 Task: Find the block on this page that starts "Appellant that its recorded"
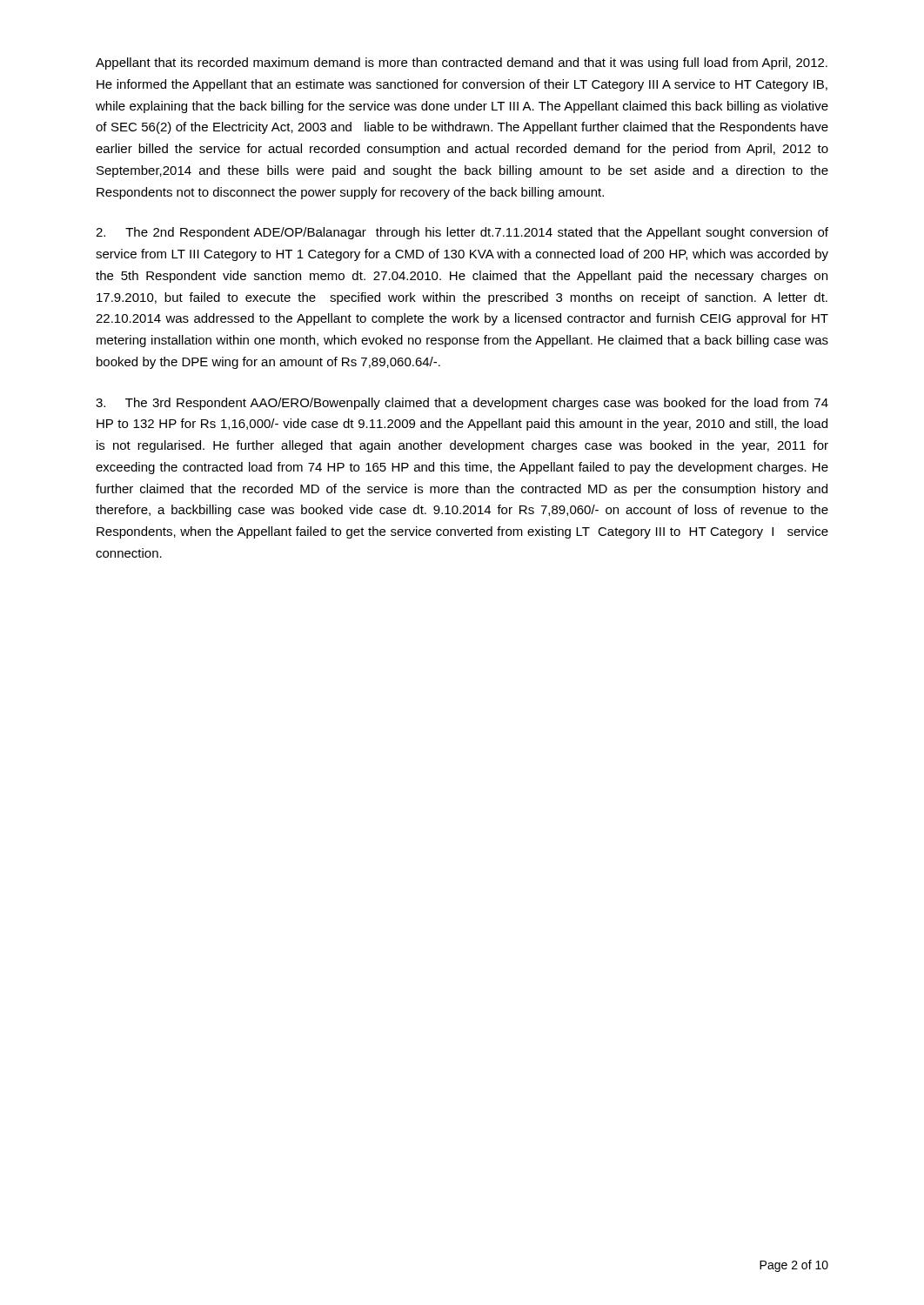[462, 127]
